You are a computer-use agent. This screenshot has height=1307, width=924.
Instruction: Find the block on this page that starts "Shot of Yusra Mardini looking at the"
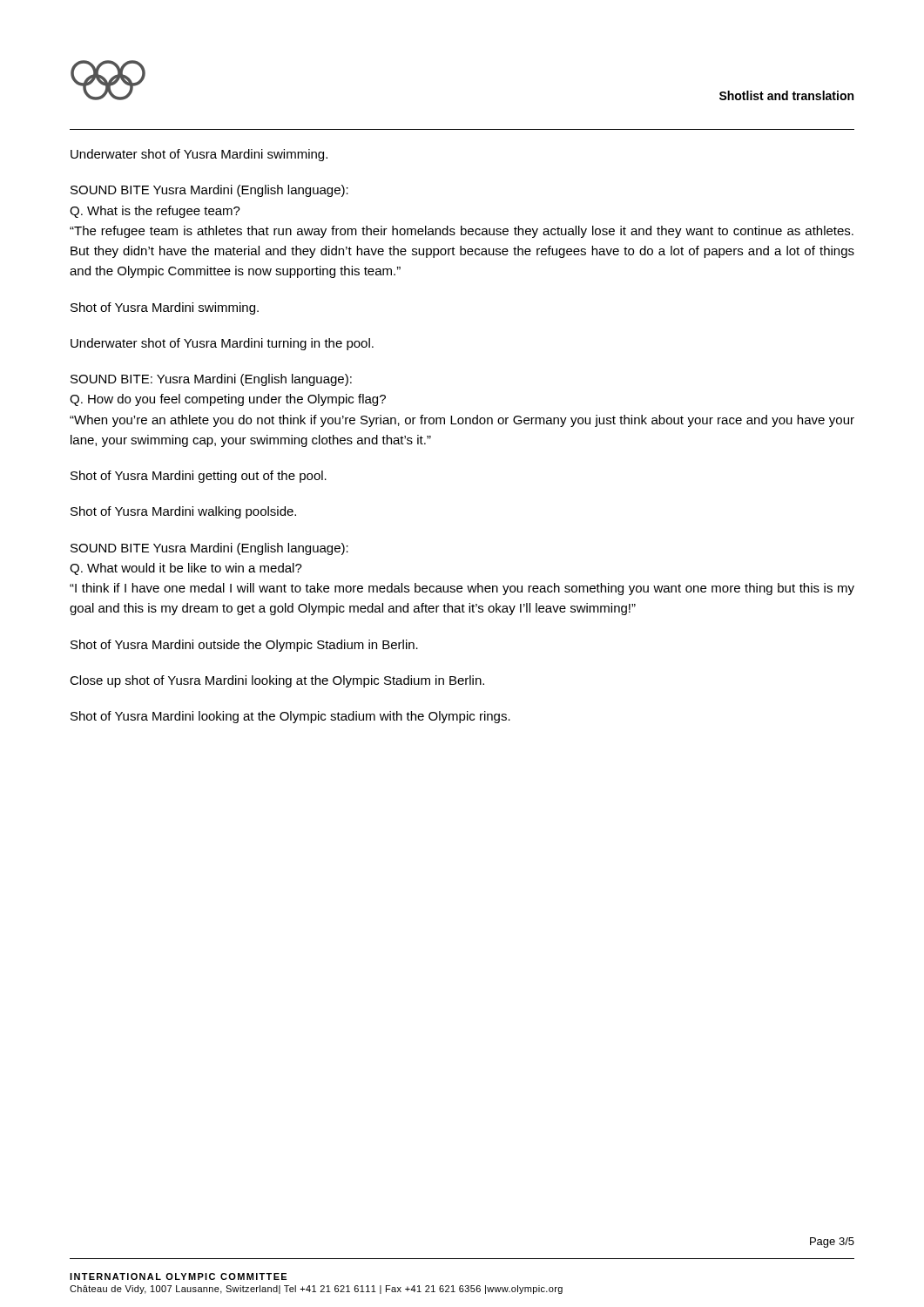tap(290, 716)
